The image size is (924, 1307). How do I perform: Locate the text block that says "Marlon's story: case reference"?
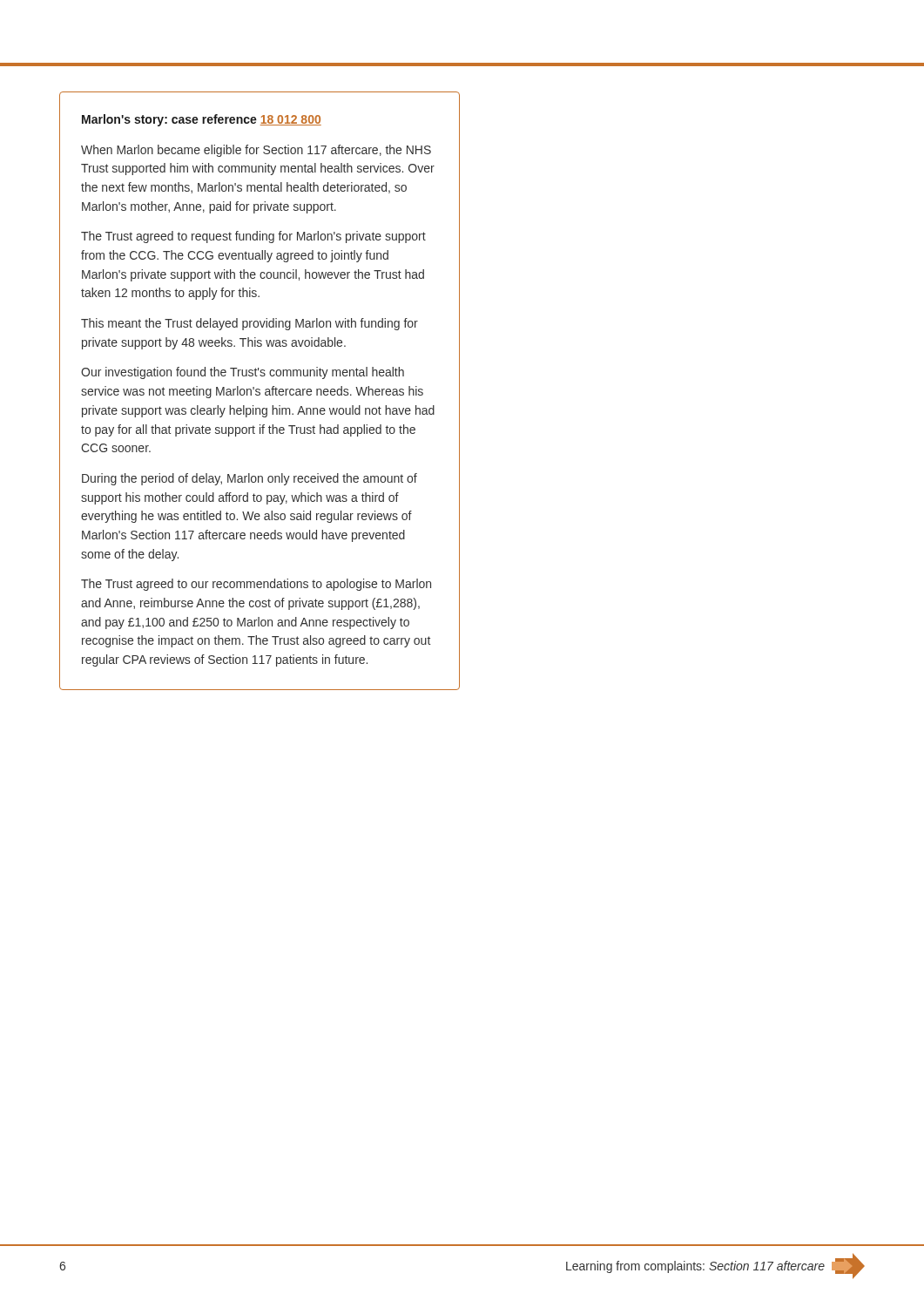coord(260,391)
